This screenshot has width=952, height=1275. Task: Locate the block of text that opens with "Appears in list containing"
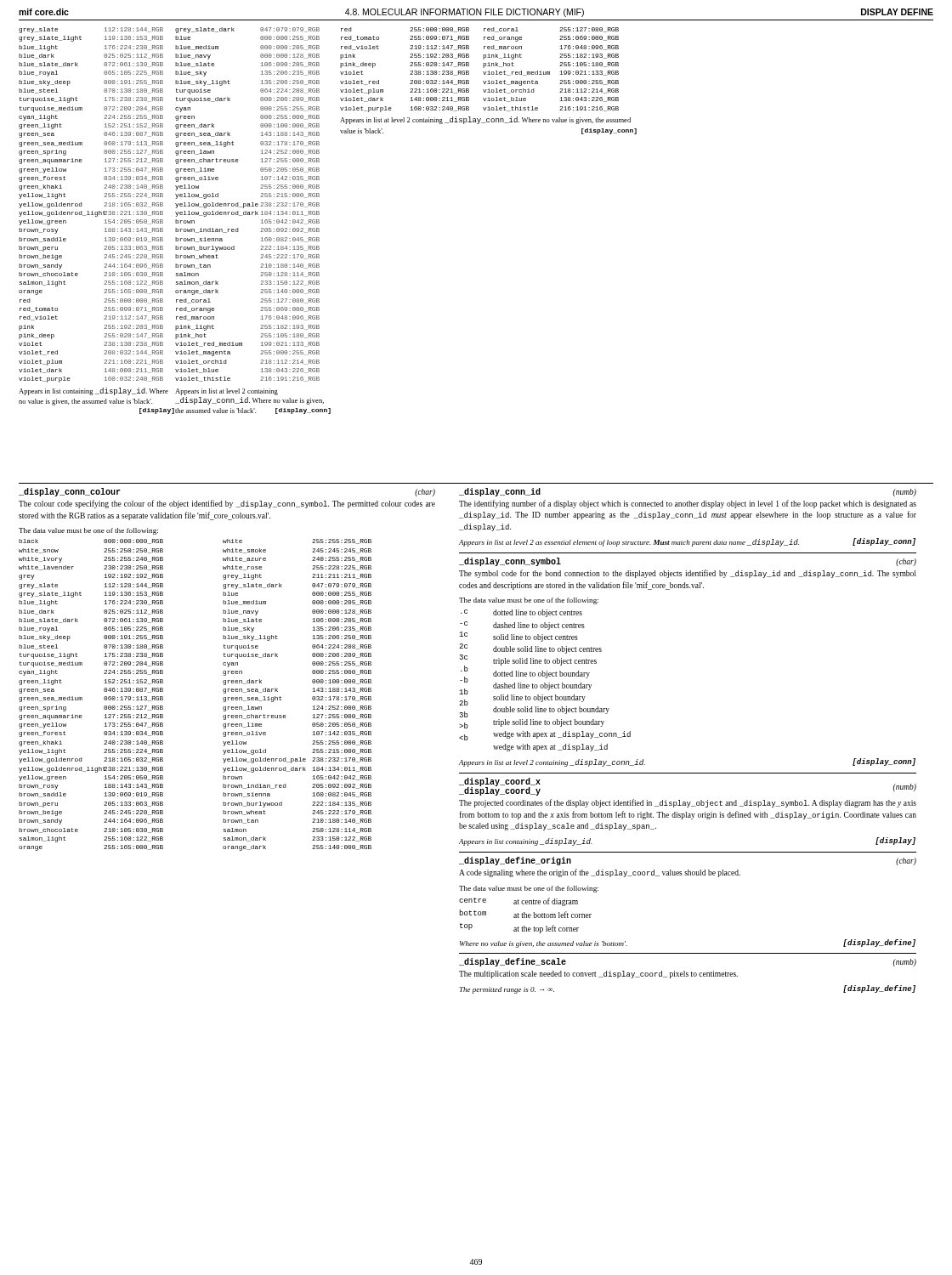click(688, 842)
